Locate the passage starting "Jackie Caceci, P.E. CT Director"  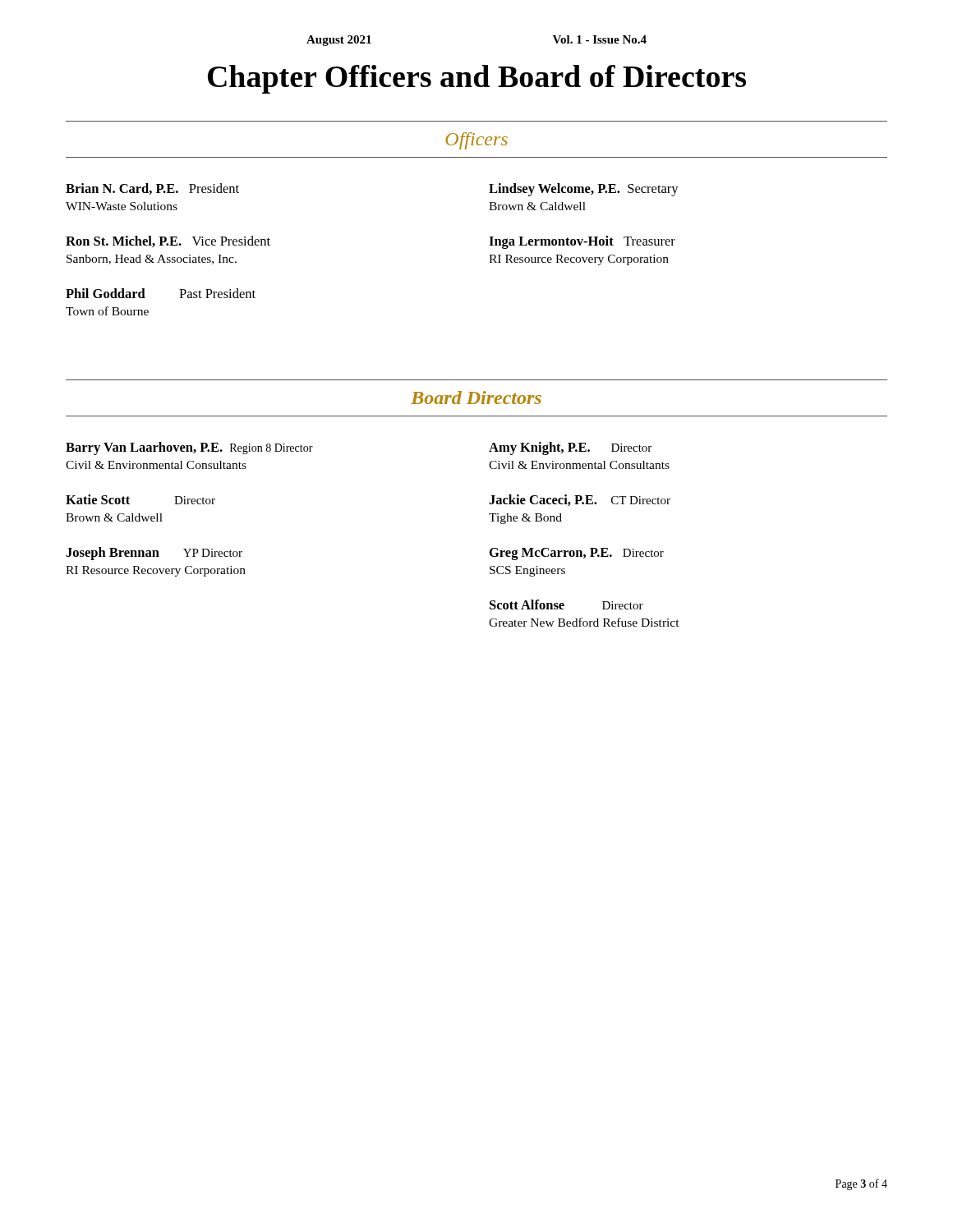coord(580,500)
